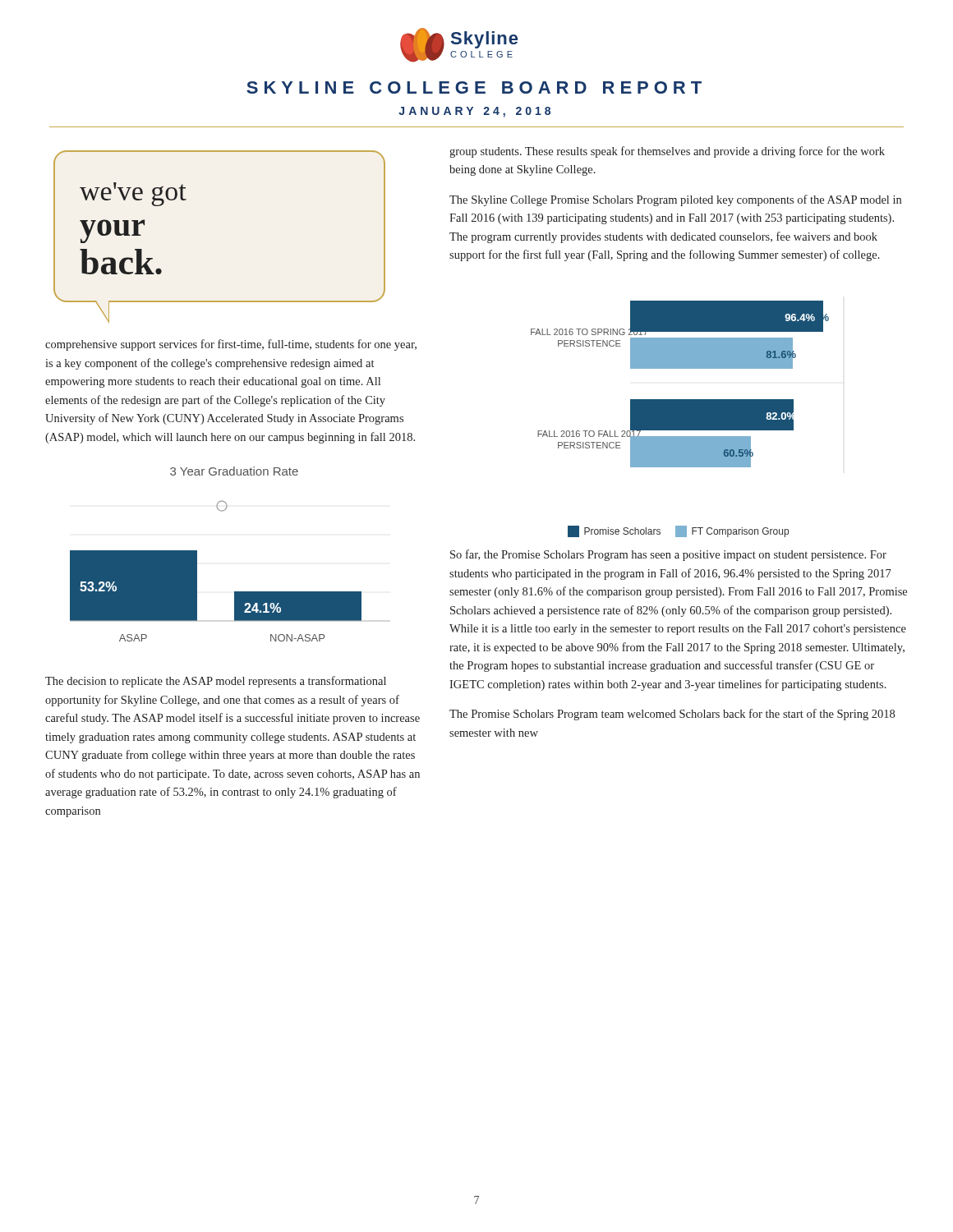953x1232 pixels.
Task: Locate the text starting "The Promise Scholars Program"
Action: tap(672, 723)
